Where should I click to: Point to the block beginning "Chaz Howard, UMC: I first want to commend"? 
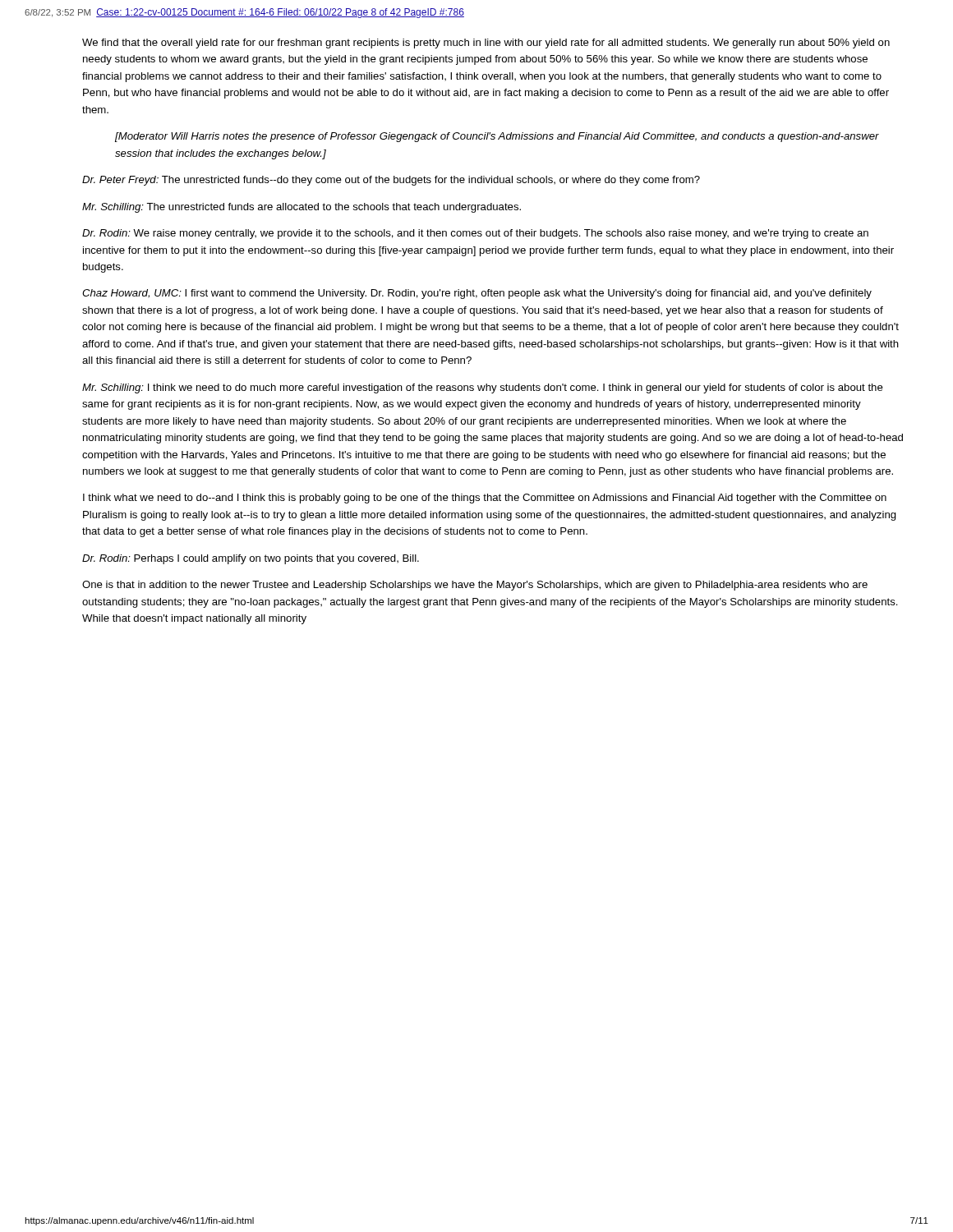(x=491, y=327)
